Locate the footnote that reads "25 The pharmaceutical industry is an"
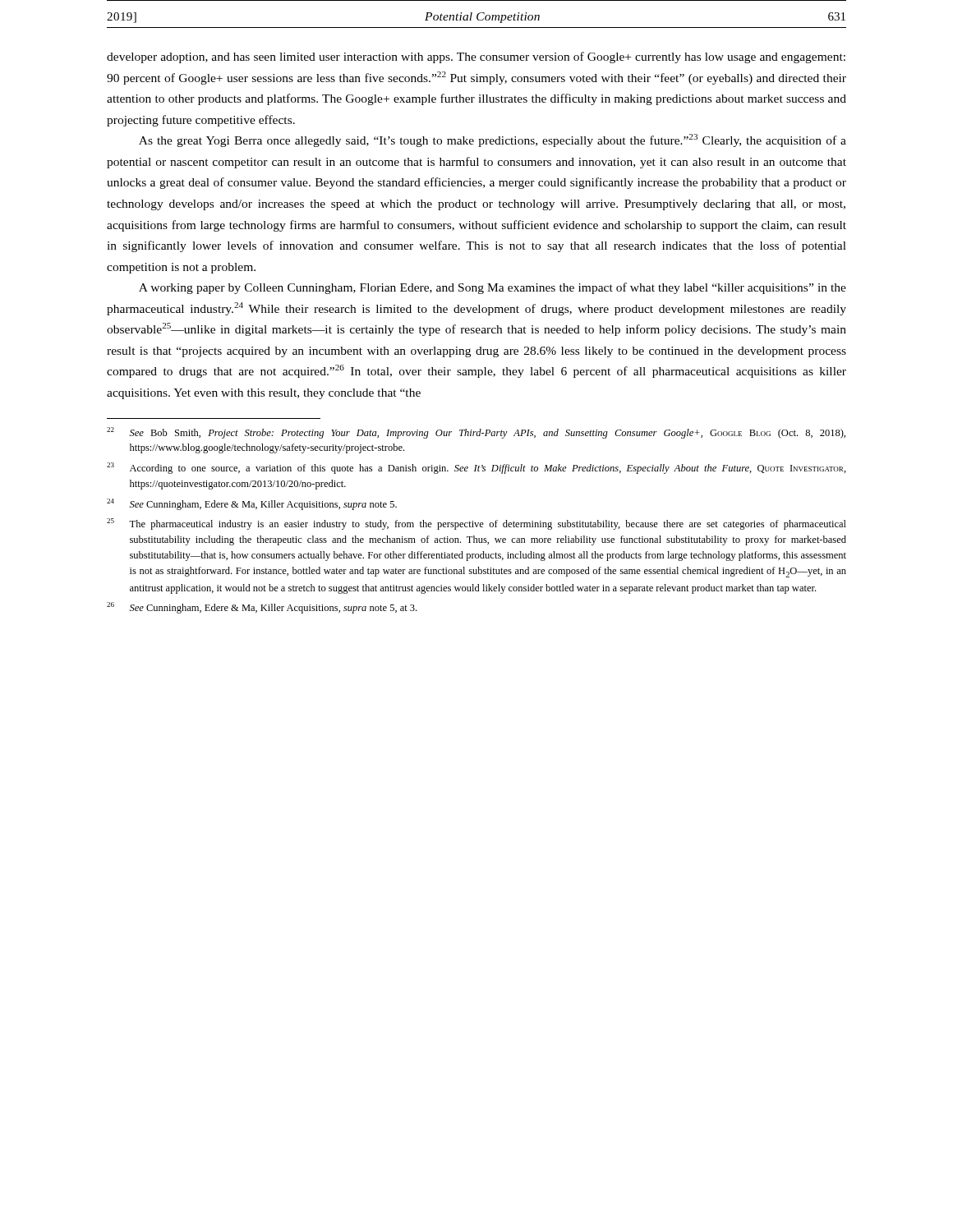Viewport: 953px width, 1232px height. (x=476, y=556)
